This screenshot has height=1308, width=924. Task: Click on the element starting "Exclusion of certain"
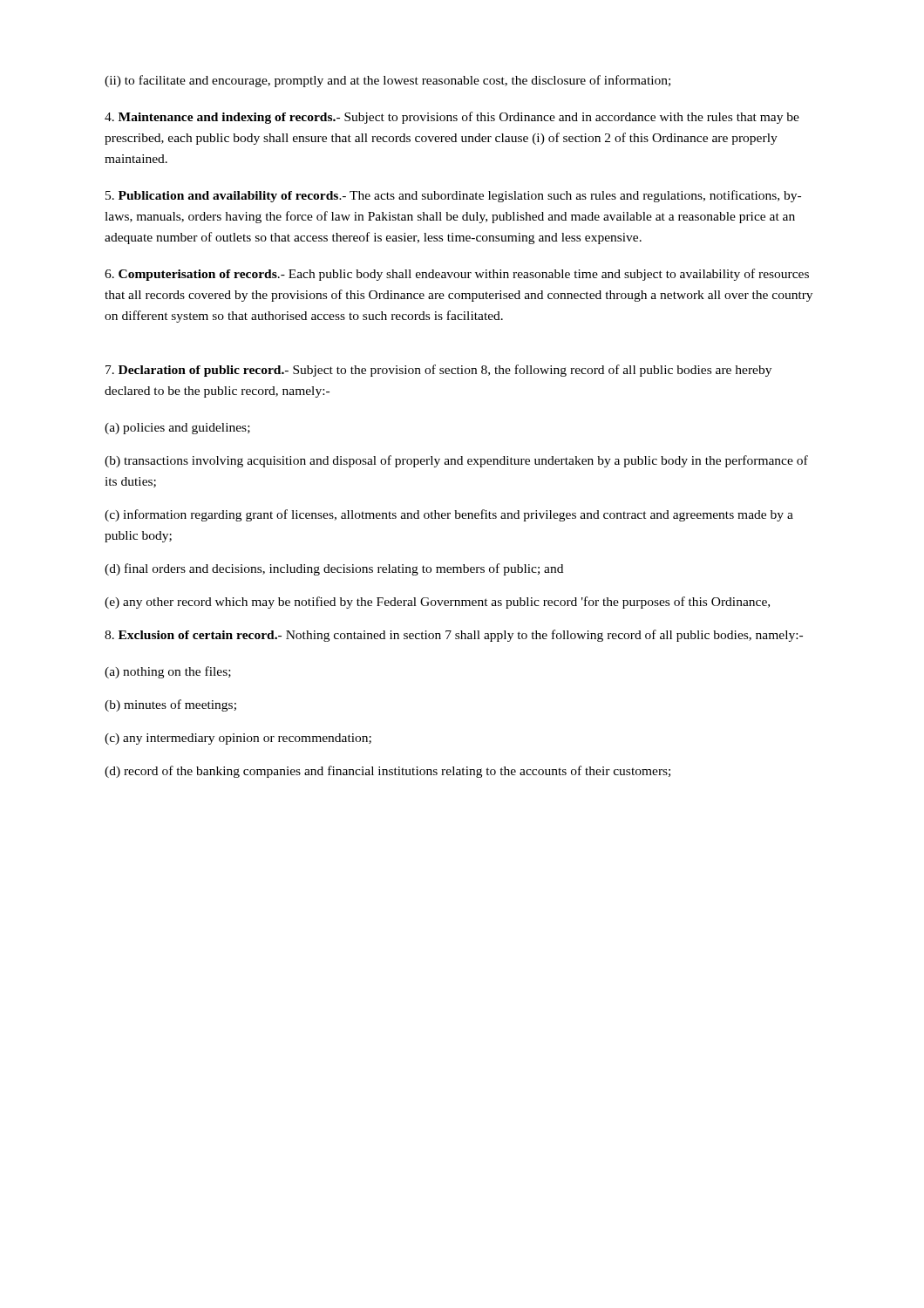tap(454, 635)
